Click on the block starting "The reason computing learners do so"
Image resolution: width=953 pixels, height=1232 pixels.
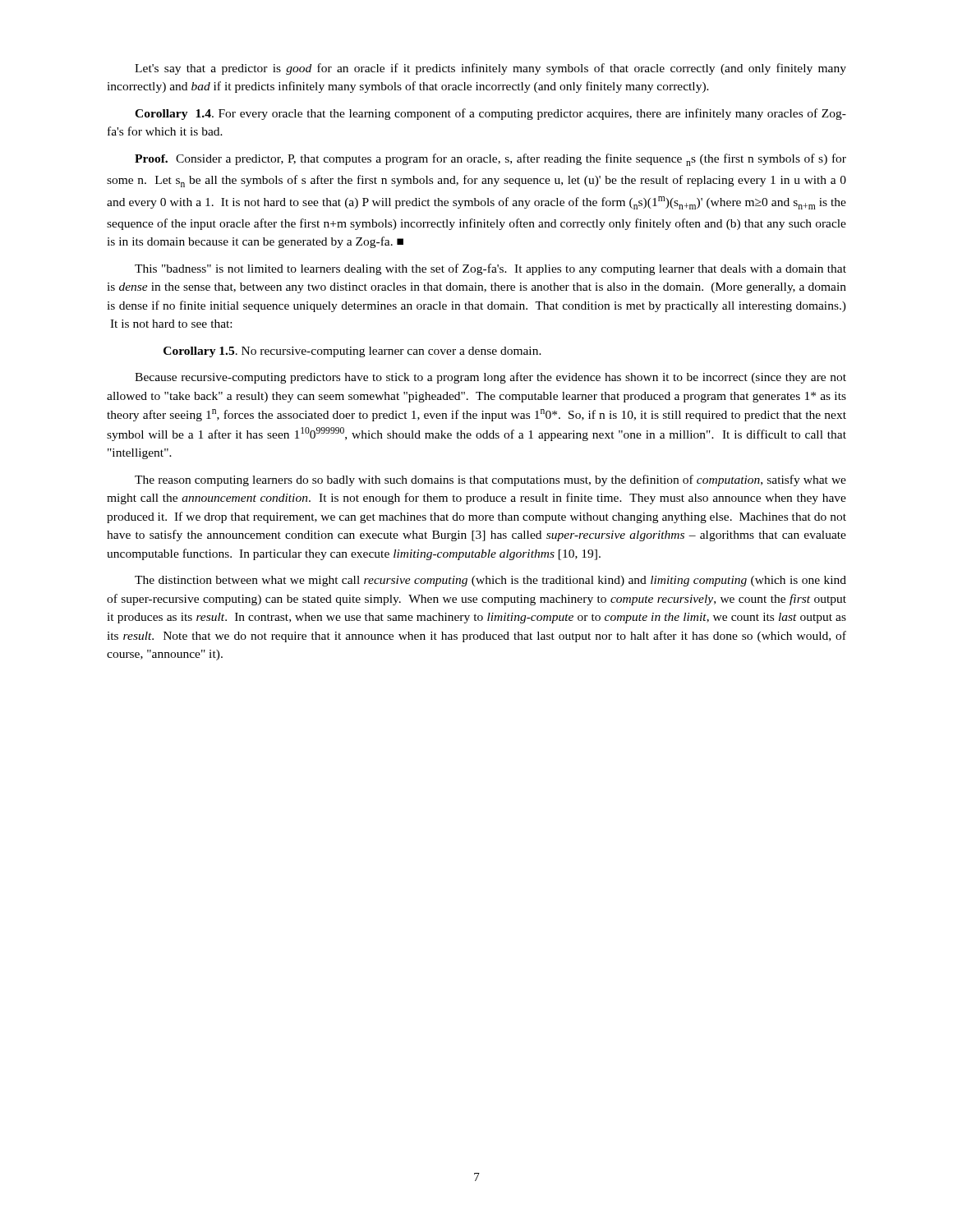[x=476, y=517]
